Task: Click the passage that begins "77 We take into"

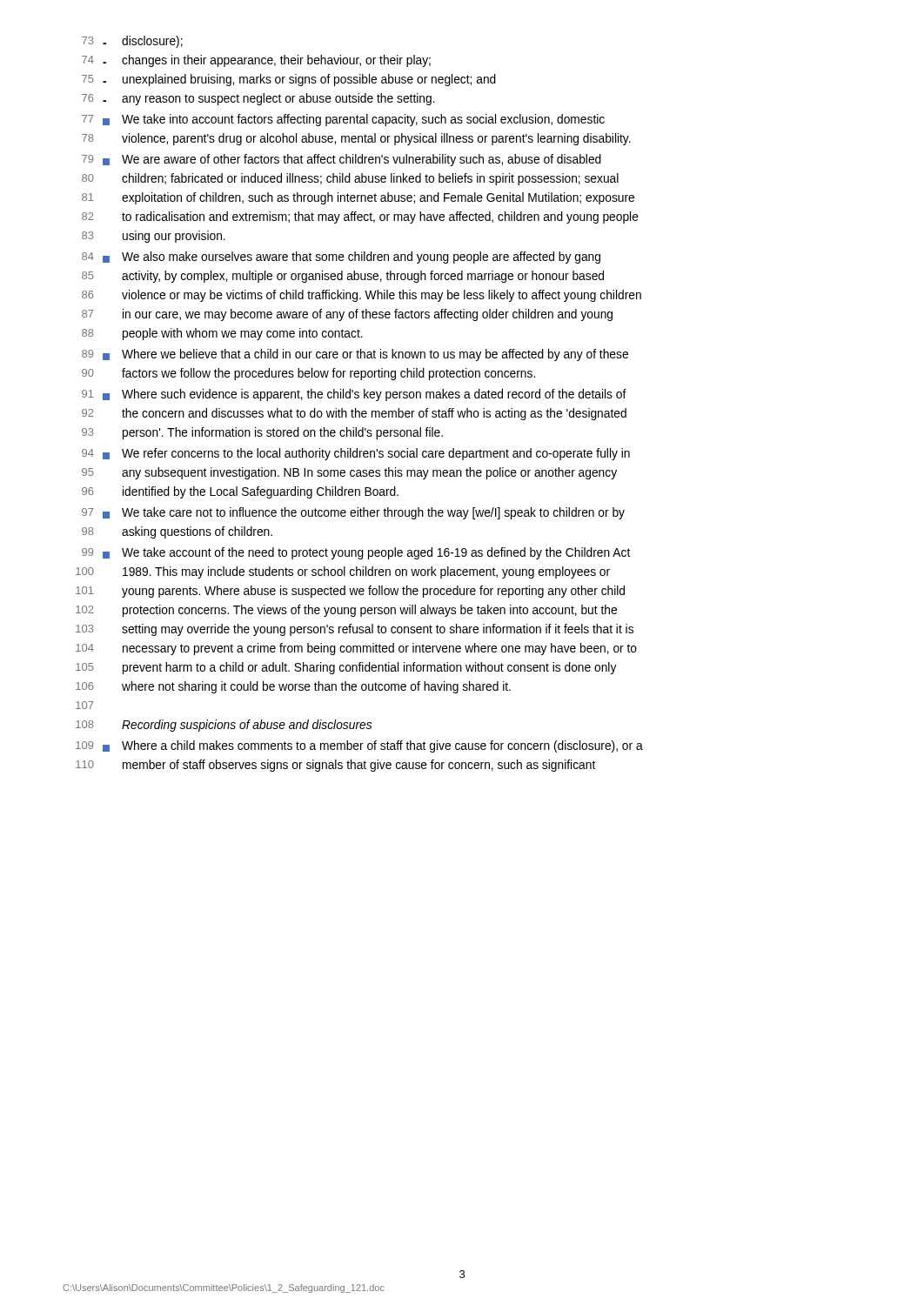Action: pyautogui.click(x=462, y=120)
